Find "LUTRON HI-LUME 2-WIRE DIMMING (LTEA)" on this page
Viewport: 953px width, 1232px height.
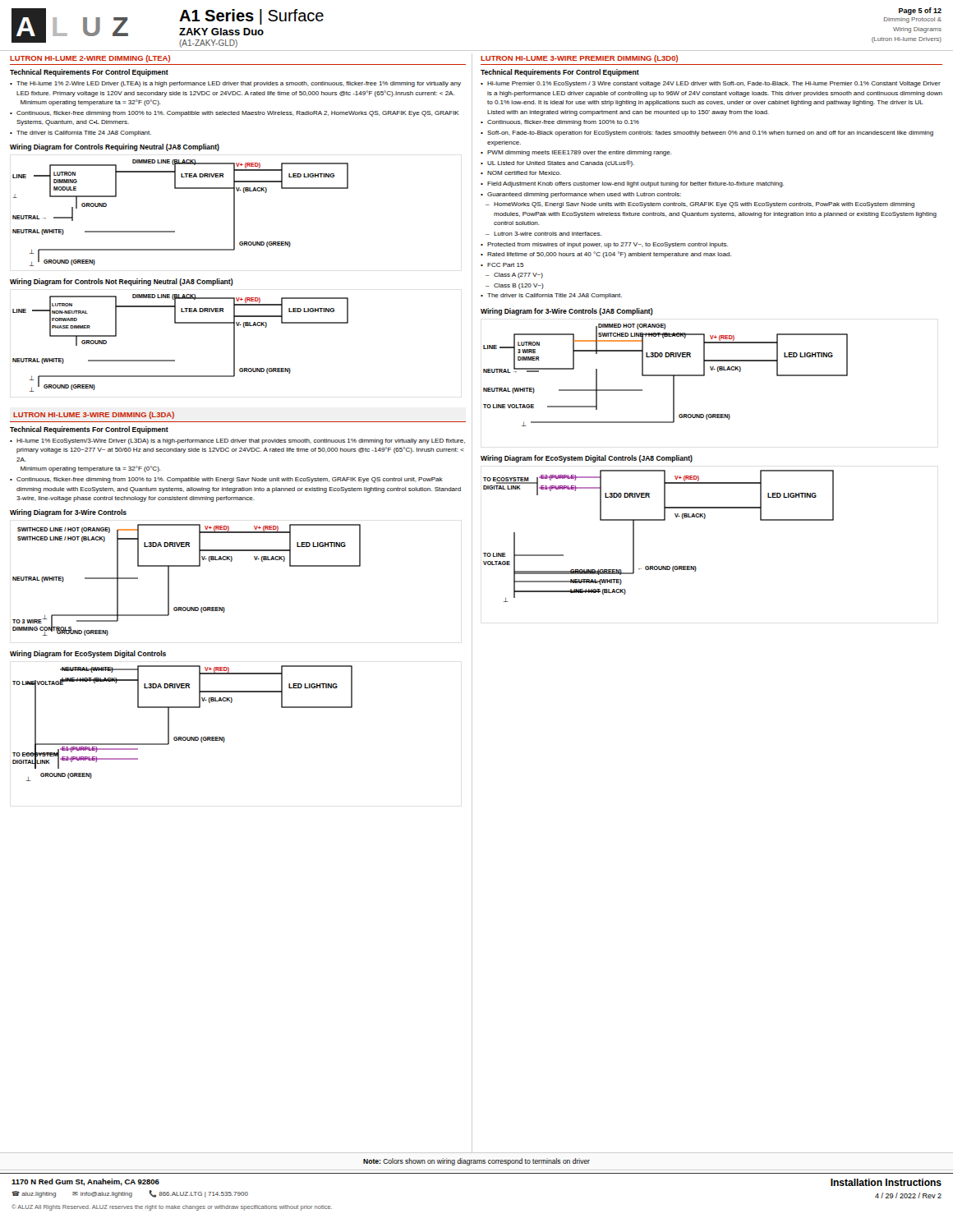point(90,58)
